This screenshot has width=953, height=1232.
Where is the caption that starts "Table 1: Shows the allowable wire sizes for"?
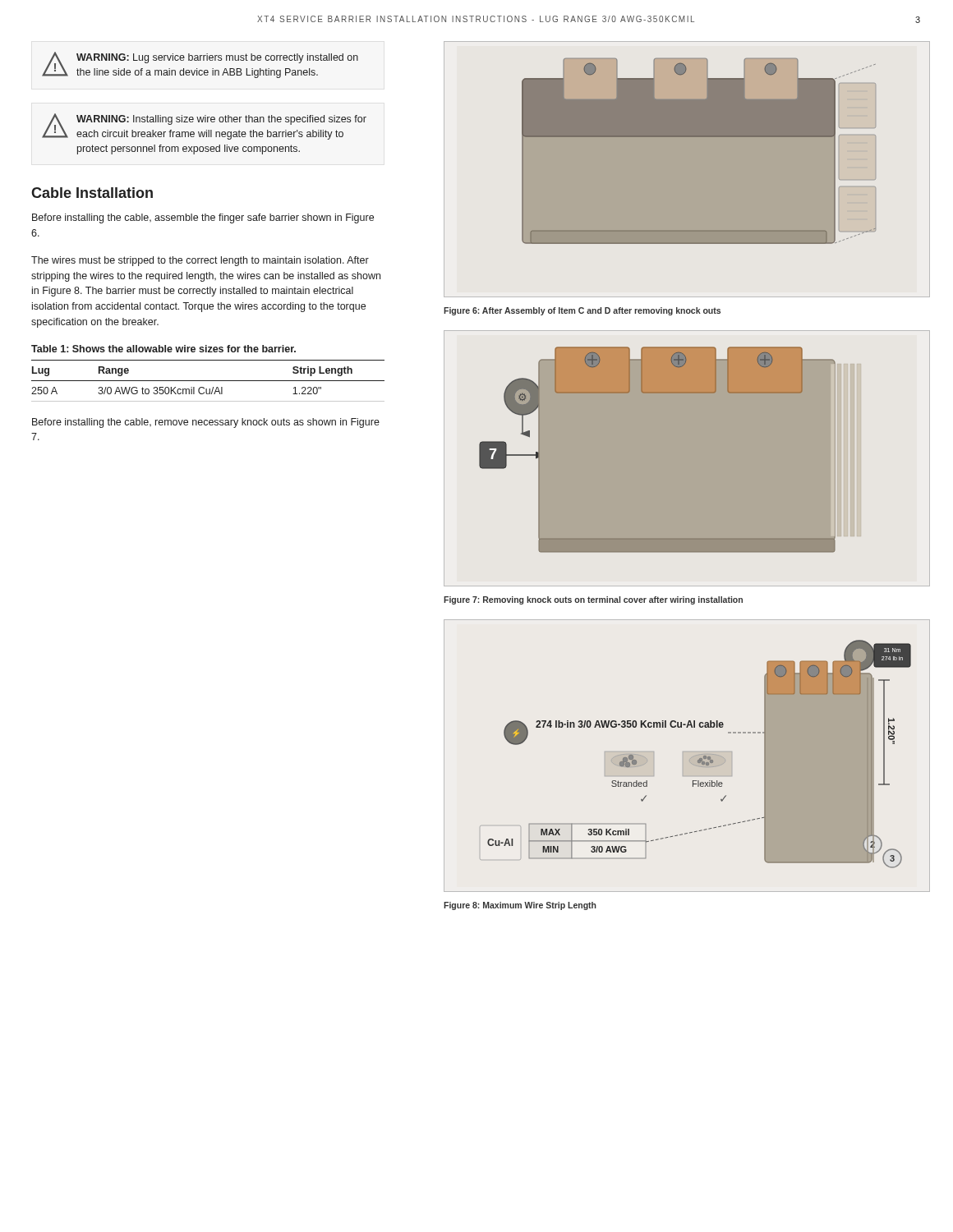(x=164, y=349)
